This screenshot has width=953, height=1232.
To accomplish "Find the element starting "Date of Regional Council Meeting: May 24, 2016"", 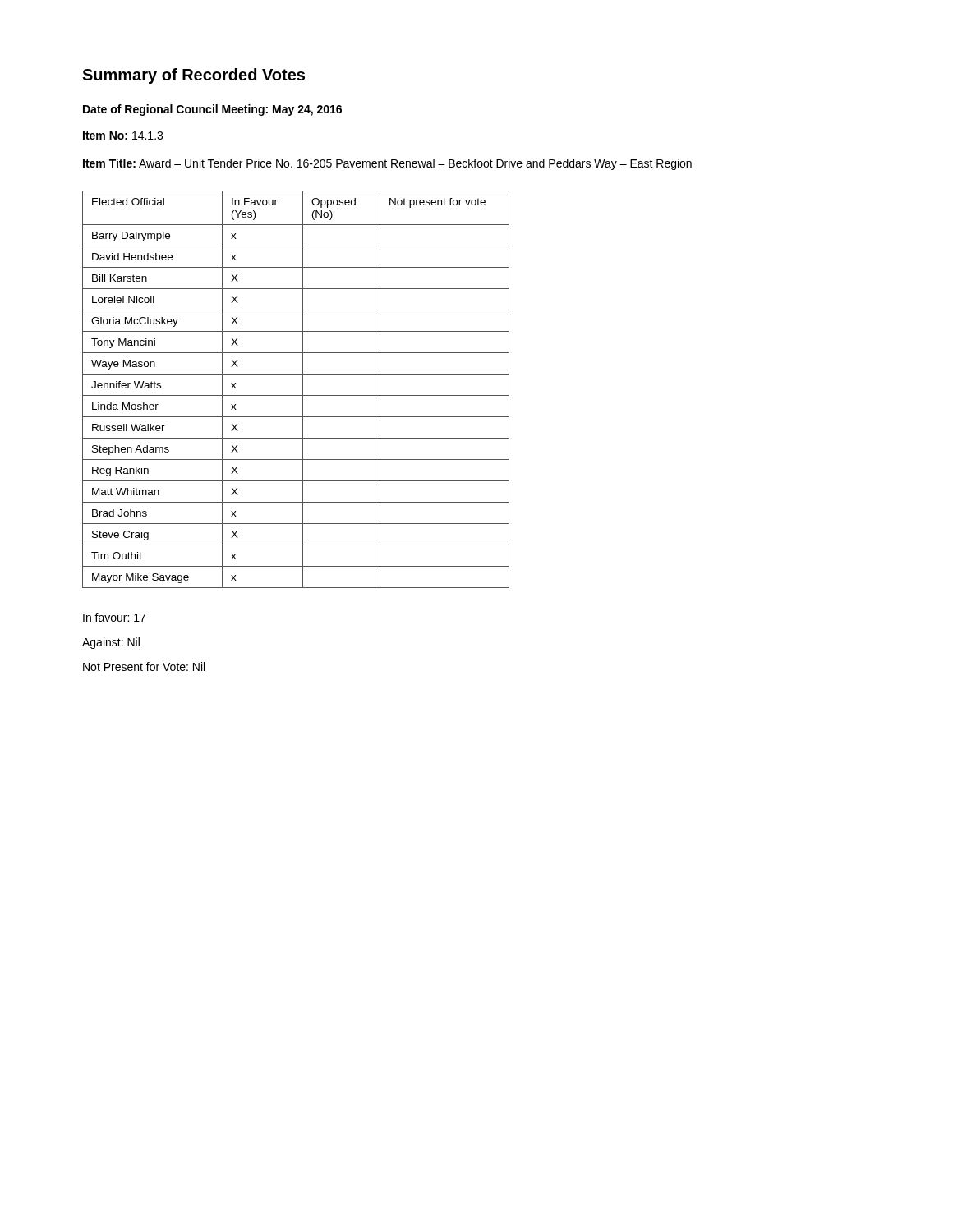I will (212, 109).
